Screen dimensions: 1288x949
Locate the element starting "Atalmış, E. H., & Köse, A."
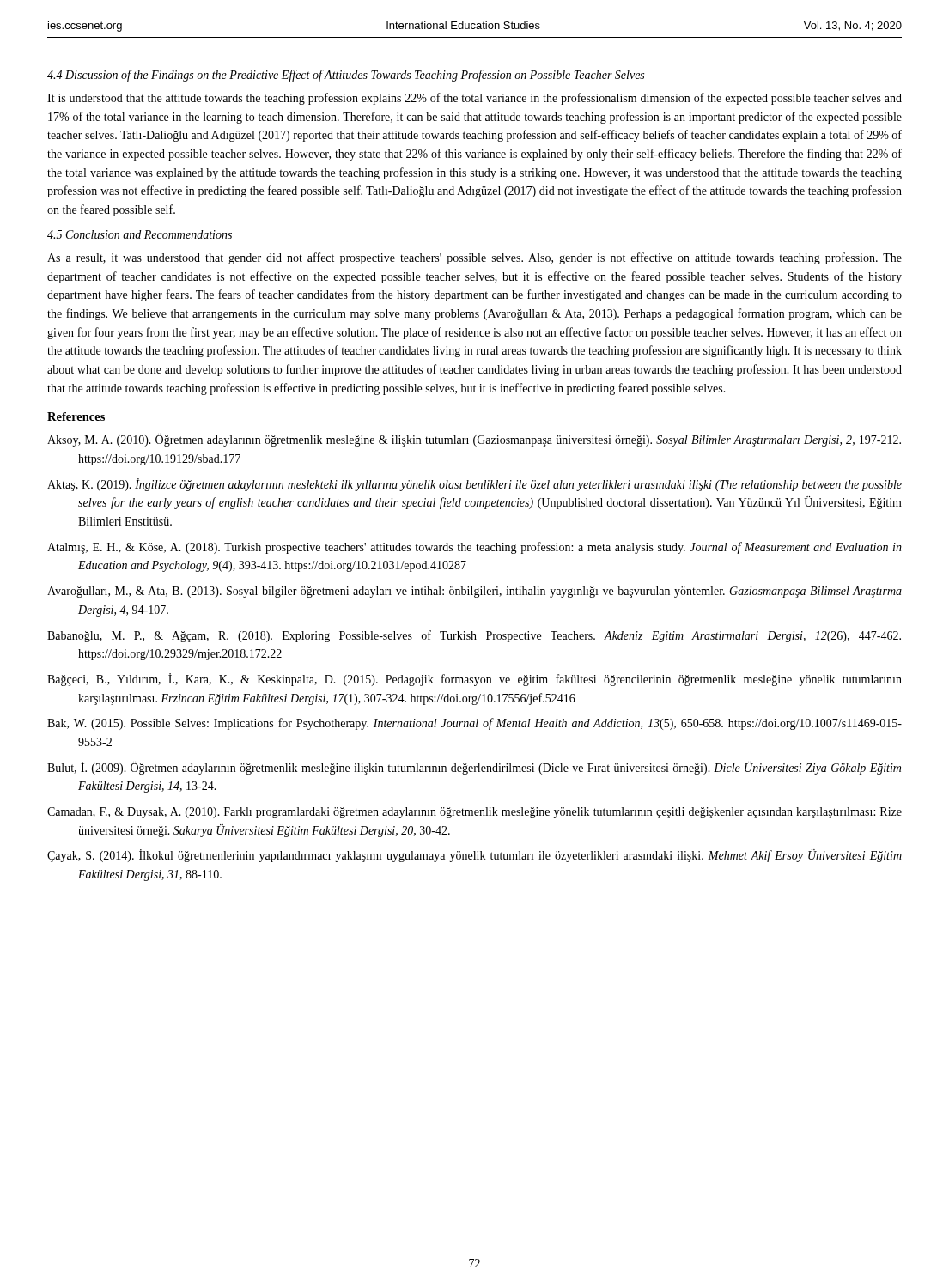(x=474, y=556)
